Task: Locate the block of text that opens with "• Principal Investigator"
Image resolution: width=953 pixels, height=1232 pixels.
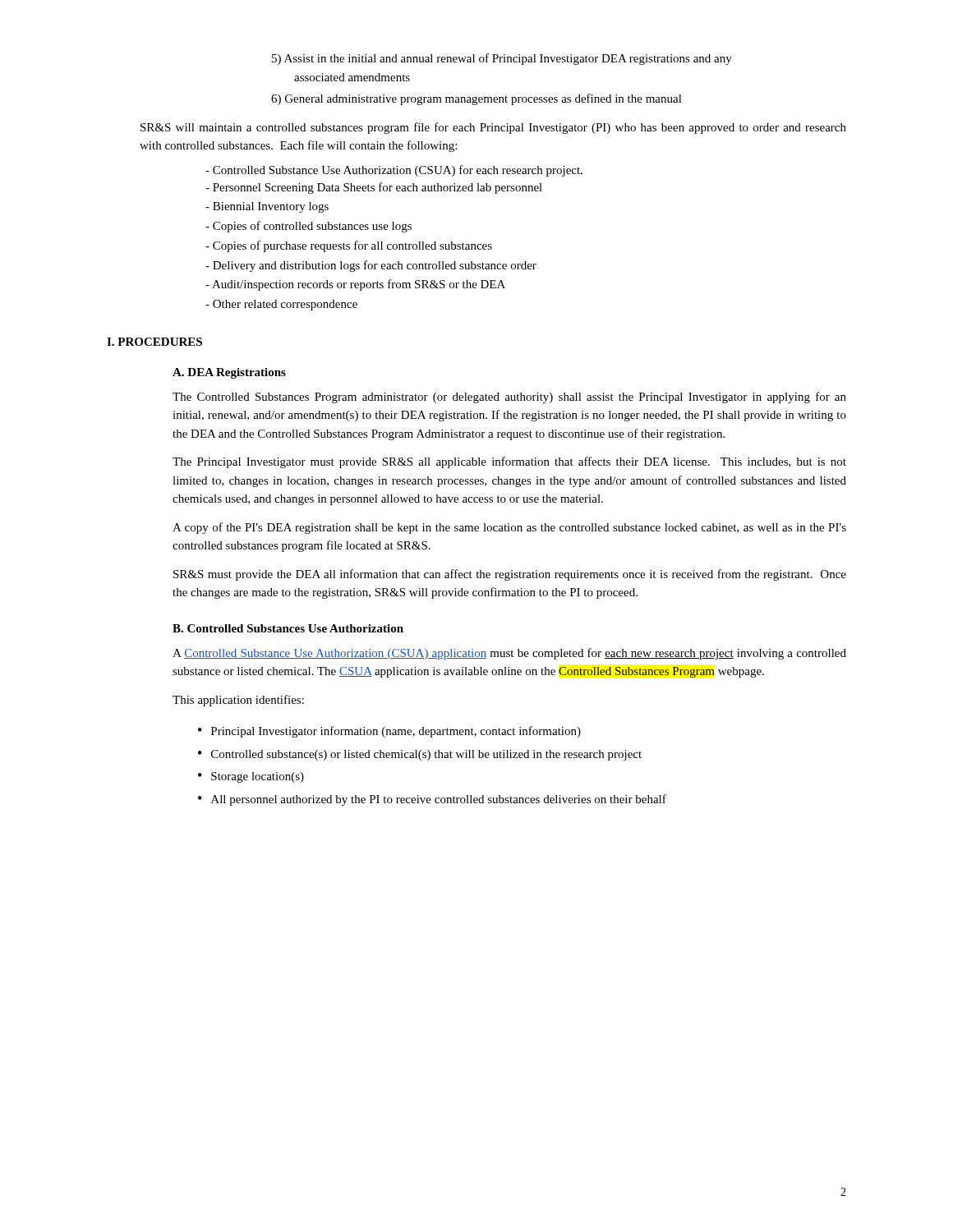Action: (389, 731)
